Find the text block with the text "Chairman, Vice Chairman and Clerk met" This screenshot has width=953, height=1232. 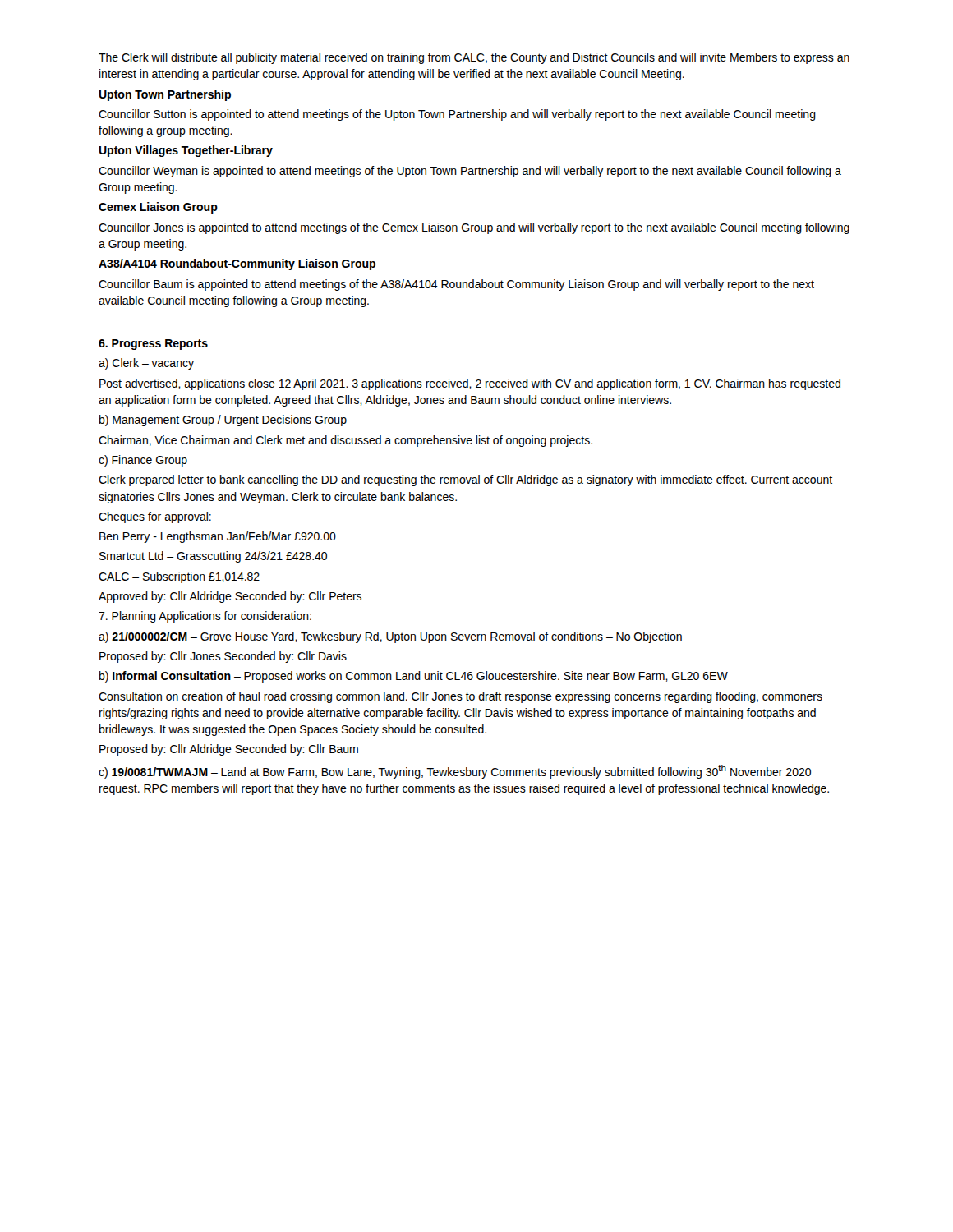(476, 440)
